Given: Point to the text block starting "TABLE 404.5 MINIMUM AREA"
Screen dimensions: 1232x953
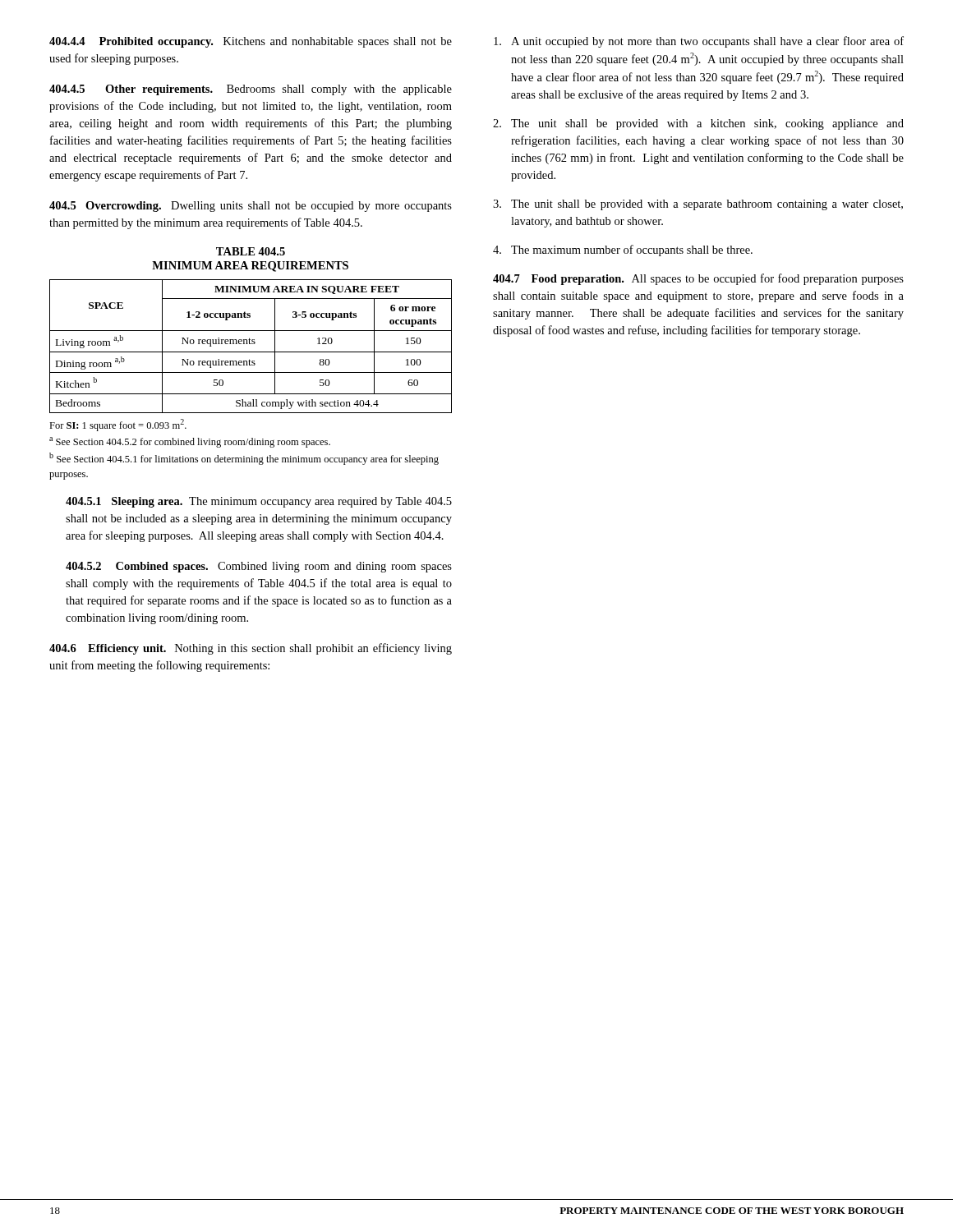Looking at the screenshot, I should click(251, 259).
